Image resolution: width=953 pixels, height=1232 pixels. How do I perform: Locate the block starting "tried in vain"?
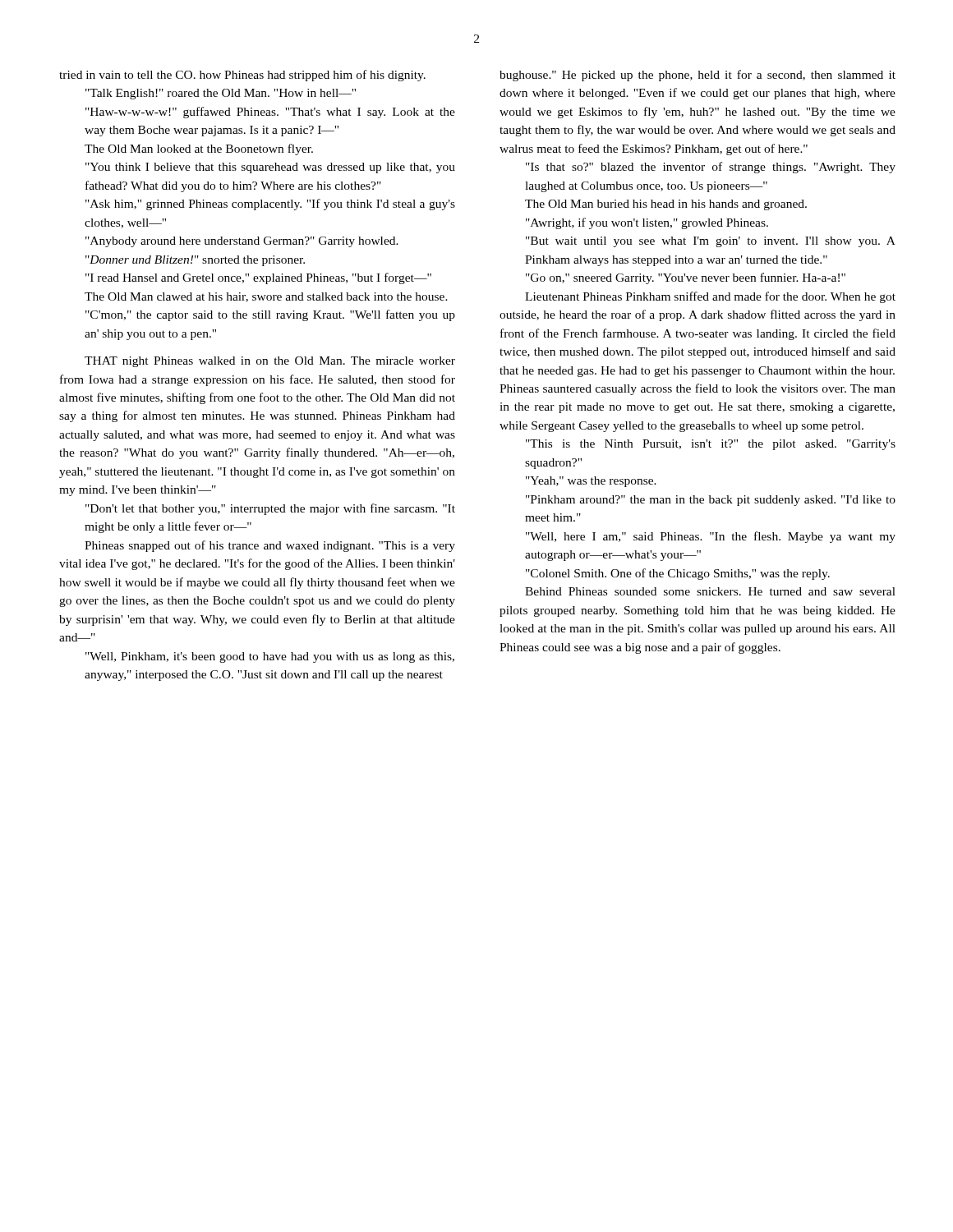[257, 375]
